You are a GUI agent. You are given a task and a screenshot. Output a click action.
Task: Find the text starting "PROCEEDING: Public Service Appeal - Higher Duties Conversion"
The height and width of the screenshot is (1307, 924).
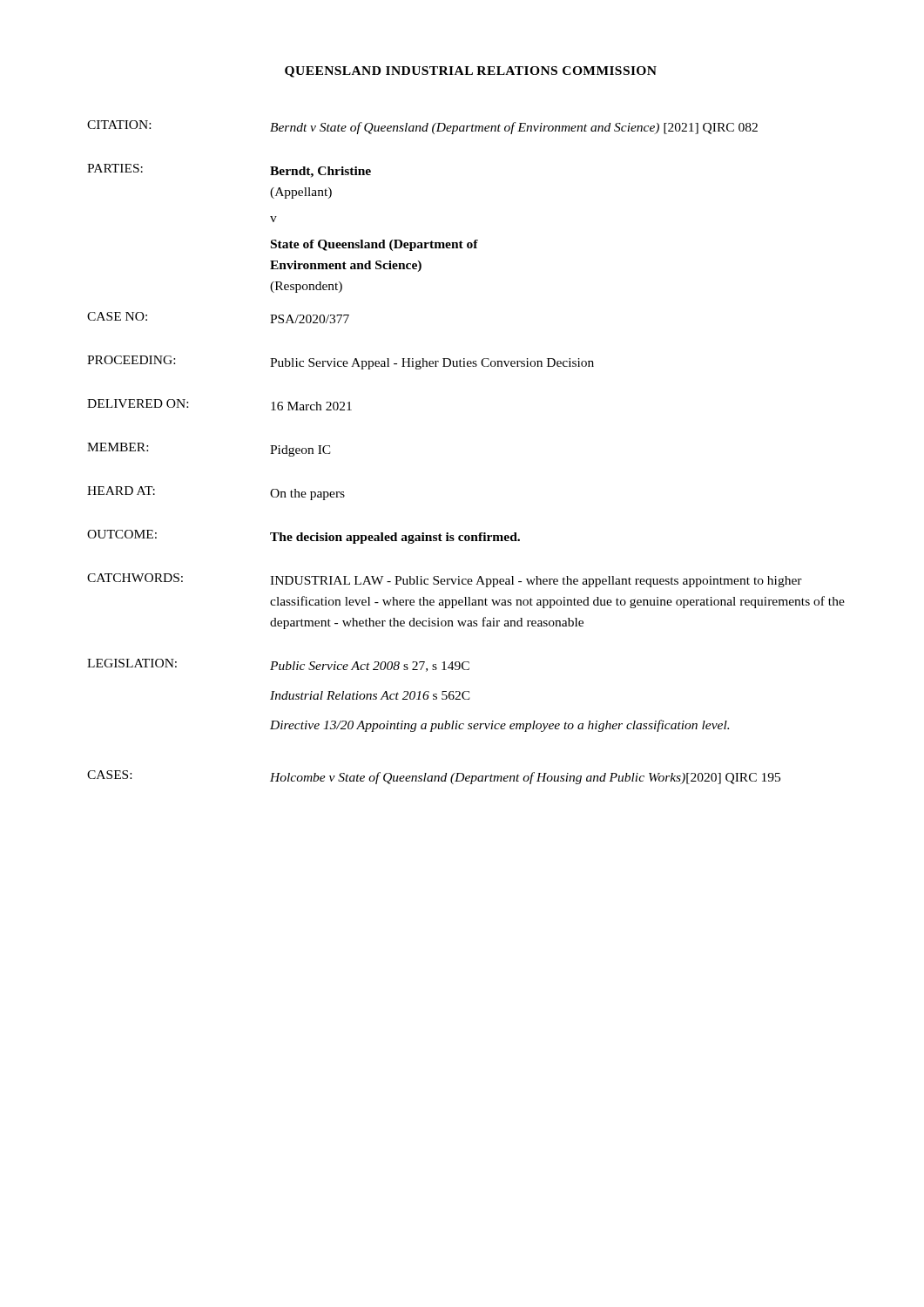point(471,363)
